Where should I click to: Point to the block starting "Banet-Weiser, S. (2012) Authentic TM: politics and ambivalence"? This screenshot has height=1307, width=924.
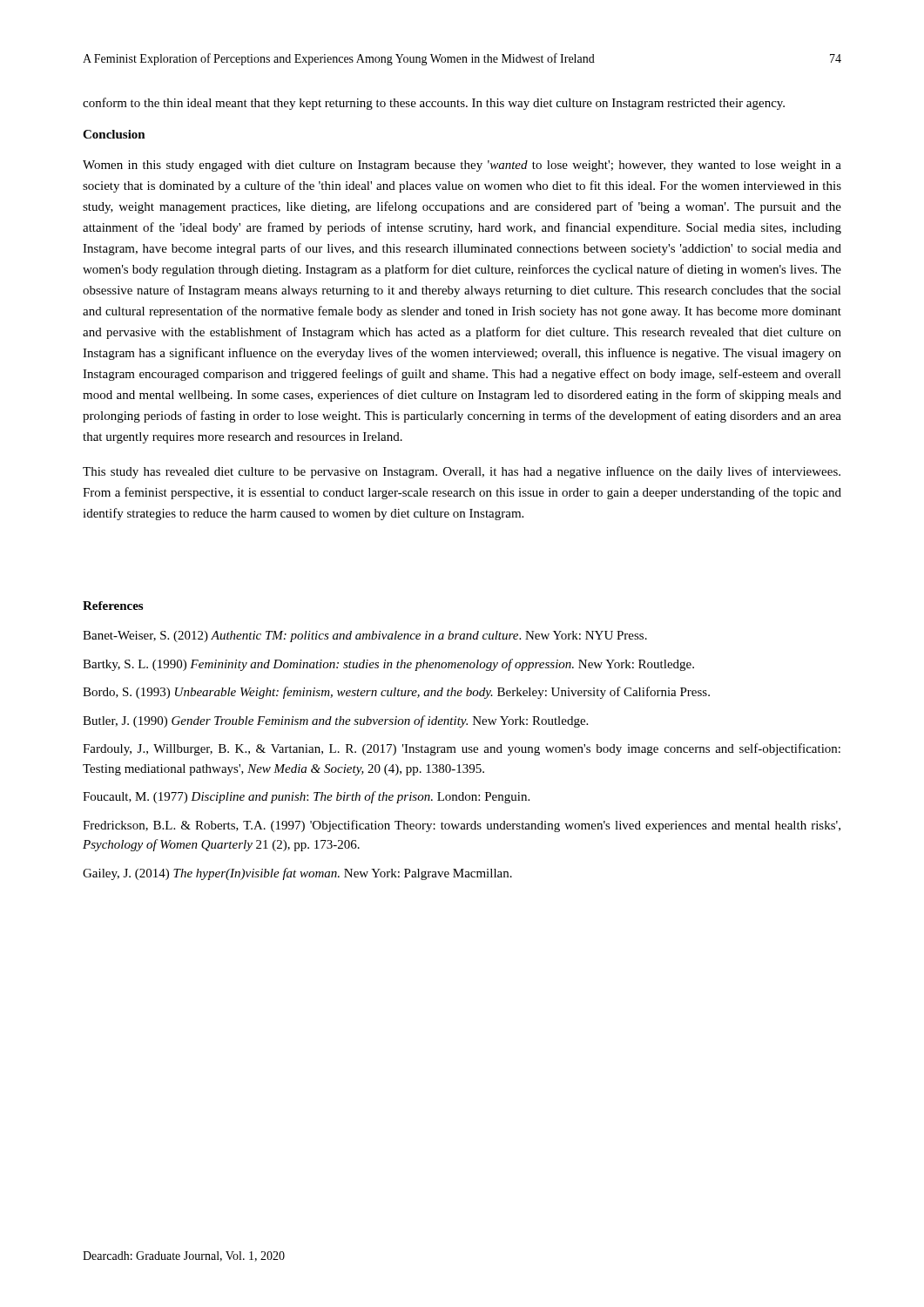pos(365,635)
